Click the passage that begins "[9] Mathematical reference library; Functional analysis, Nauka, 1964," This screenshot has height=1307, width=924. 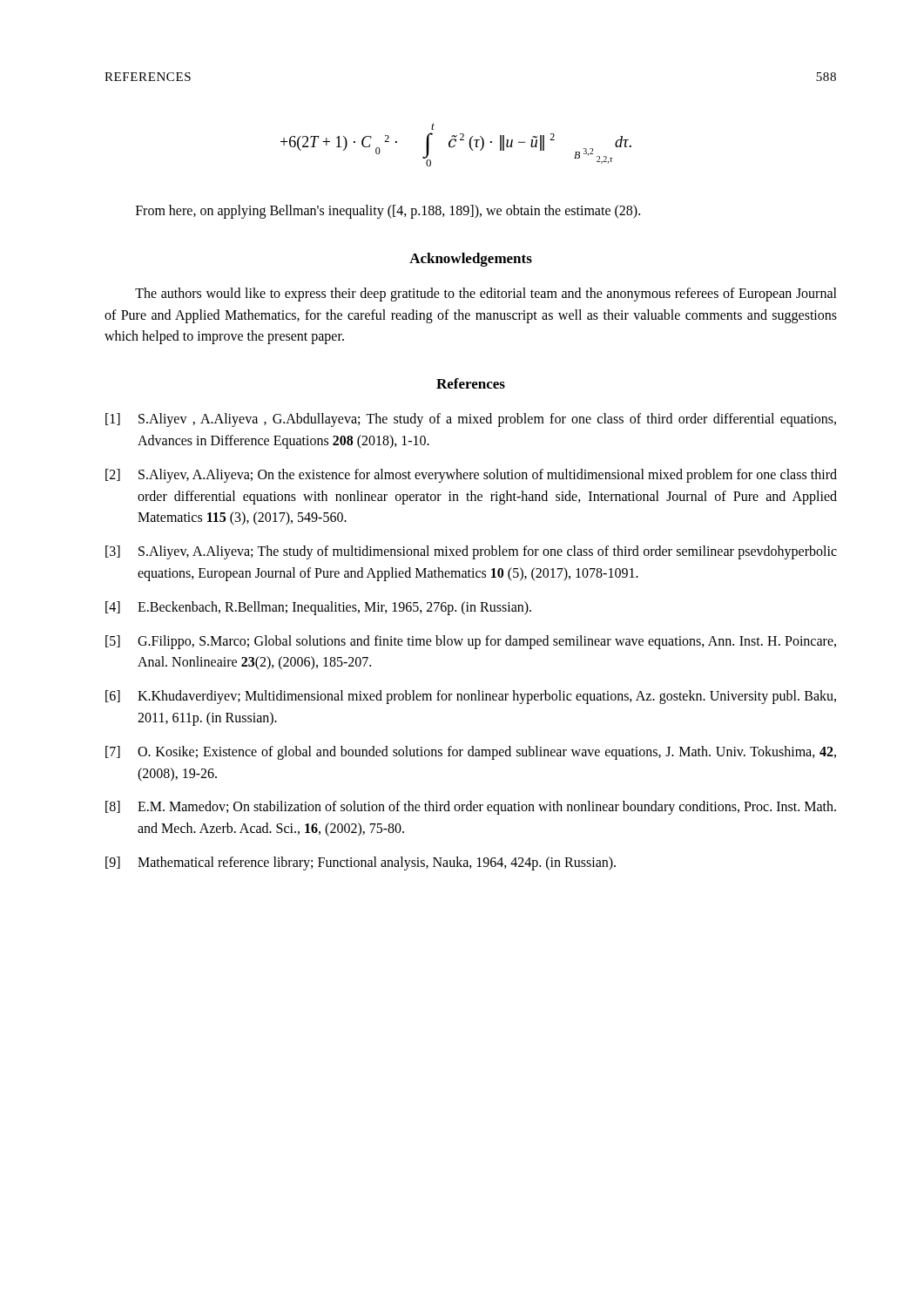[361, 863]
